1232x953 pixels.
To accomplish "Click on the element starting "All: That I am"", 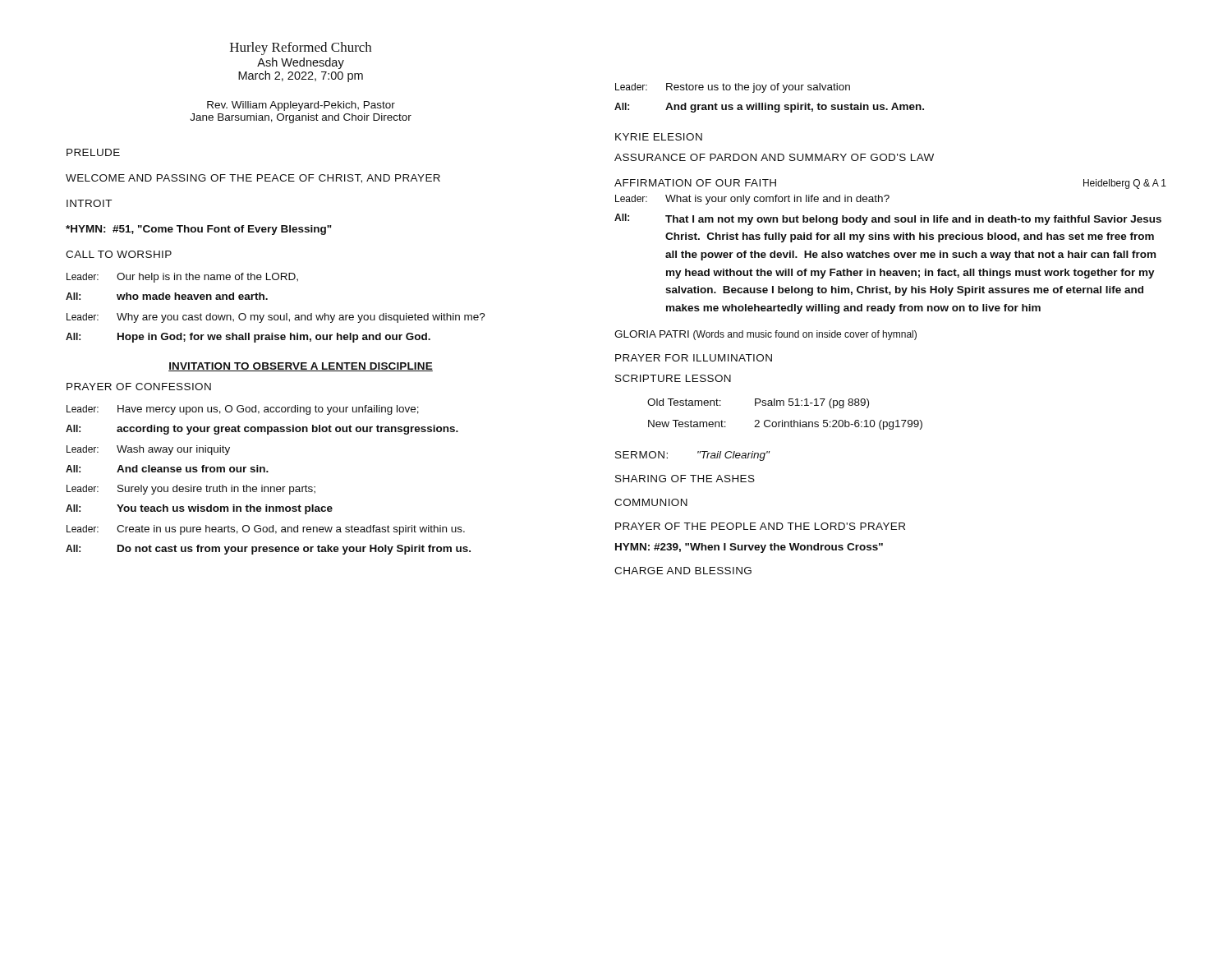I will point(890,263).
